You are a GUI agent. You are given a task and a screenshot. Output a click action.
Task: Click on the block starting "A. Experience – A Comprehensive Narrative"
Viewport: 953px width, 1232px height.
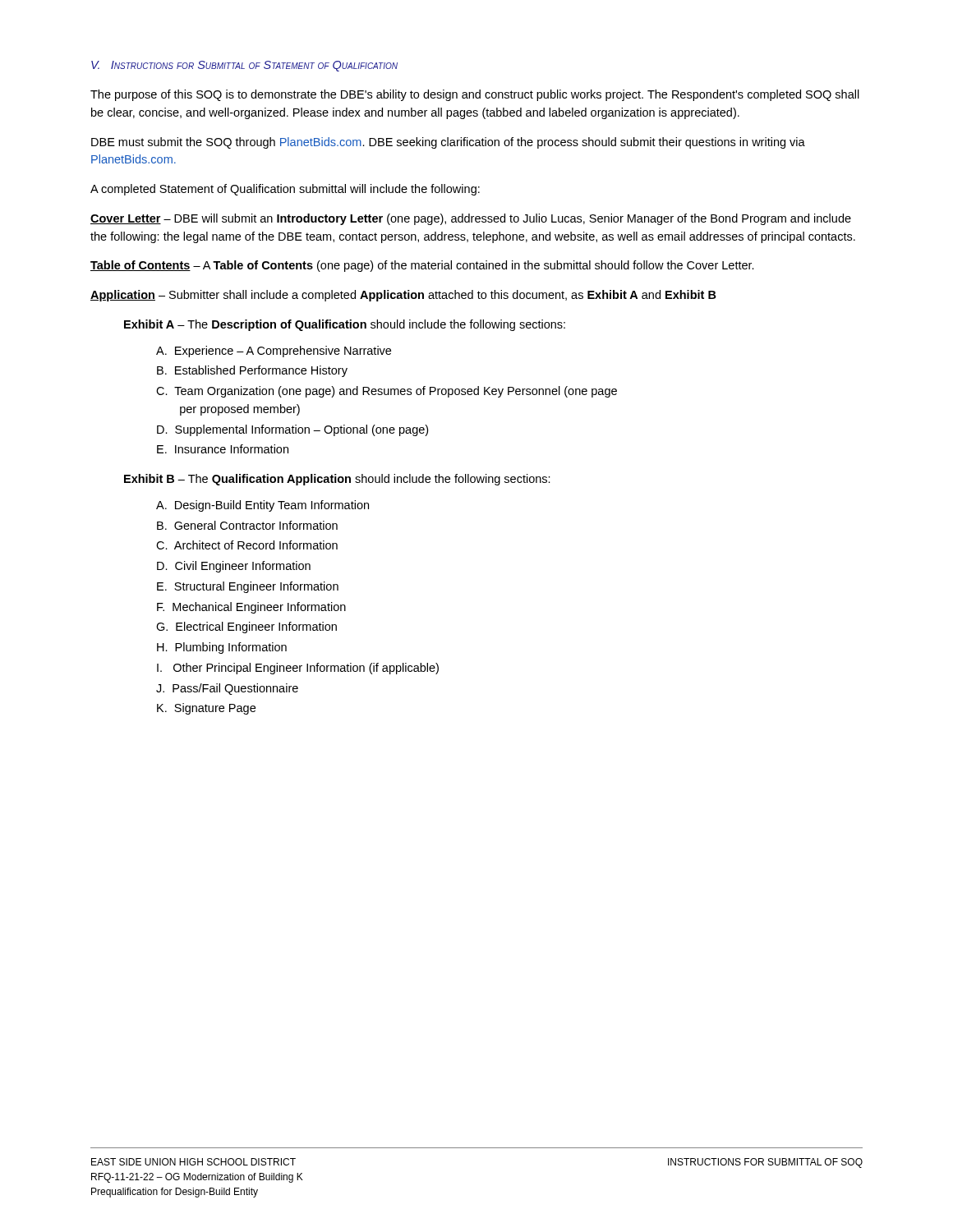tap(274, 350)
